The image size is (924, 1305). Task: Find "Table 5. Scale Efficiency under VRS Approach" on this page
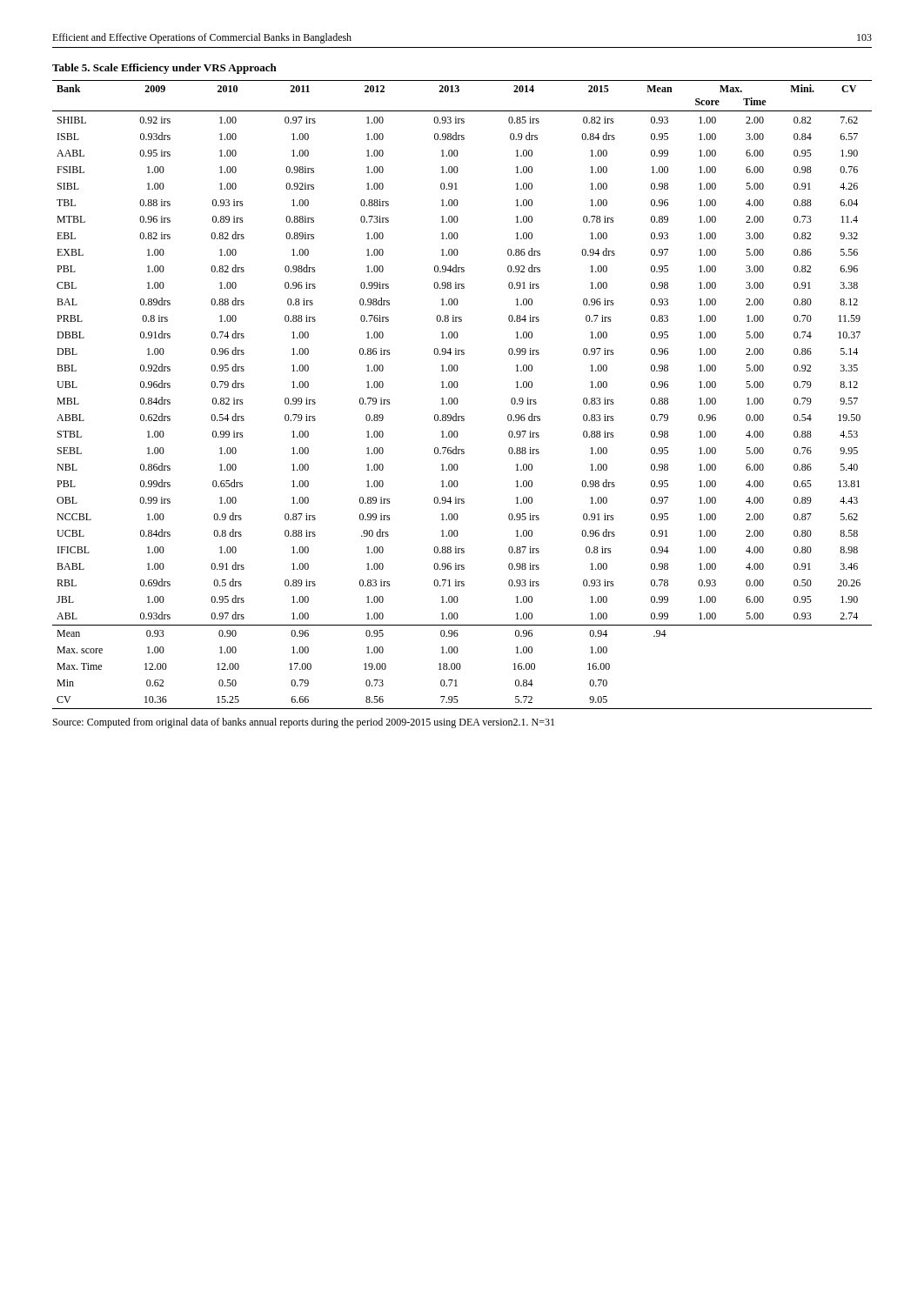click(x=164, y=67)
